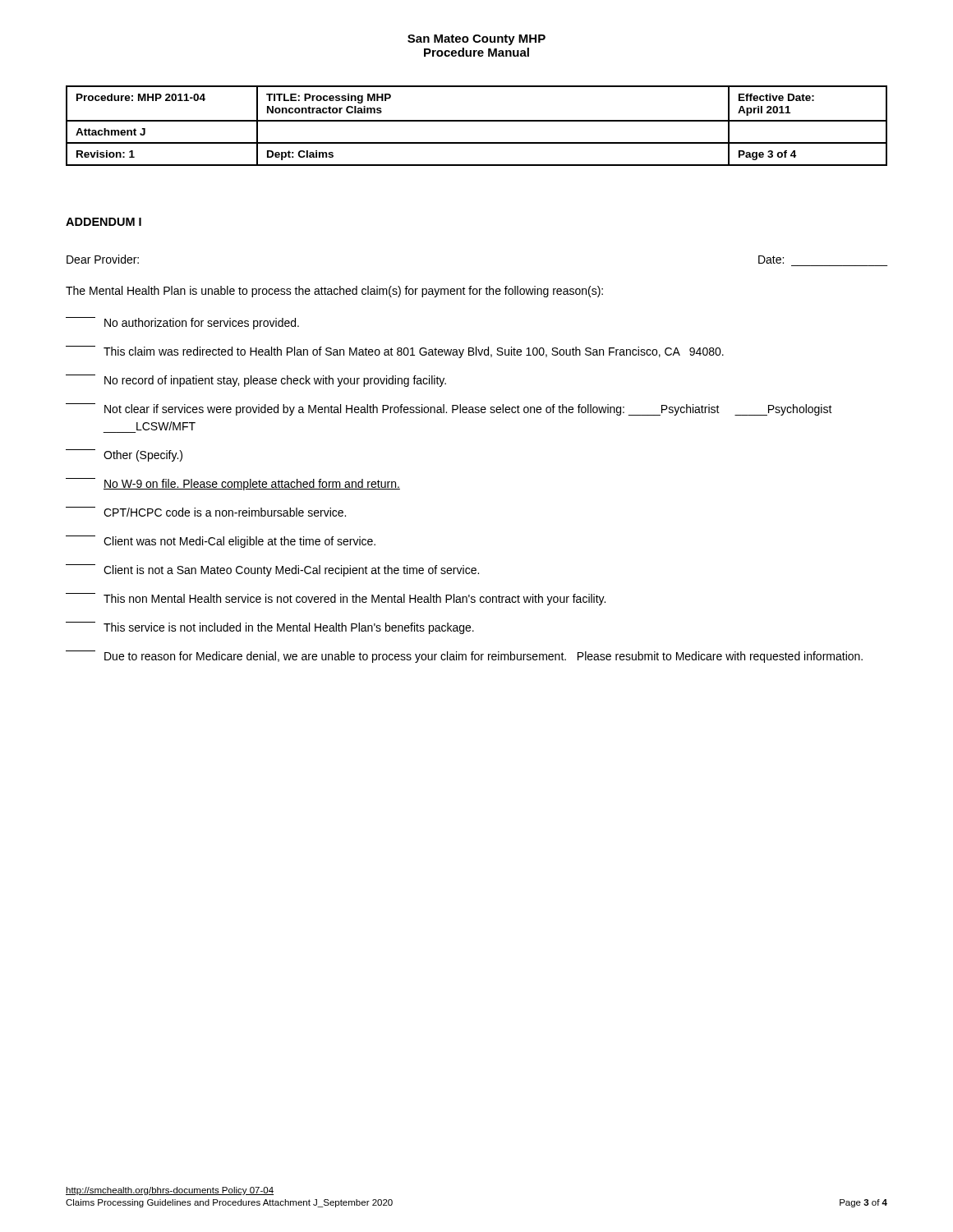Navigate to the passage starting "No W-9 on file. Please complete attached"
Image resolution: width=953 pixels, height=1232 pixels.
pos(233,484)
